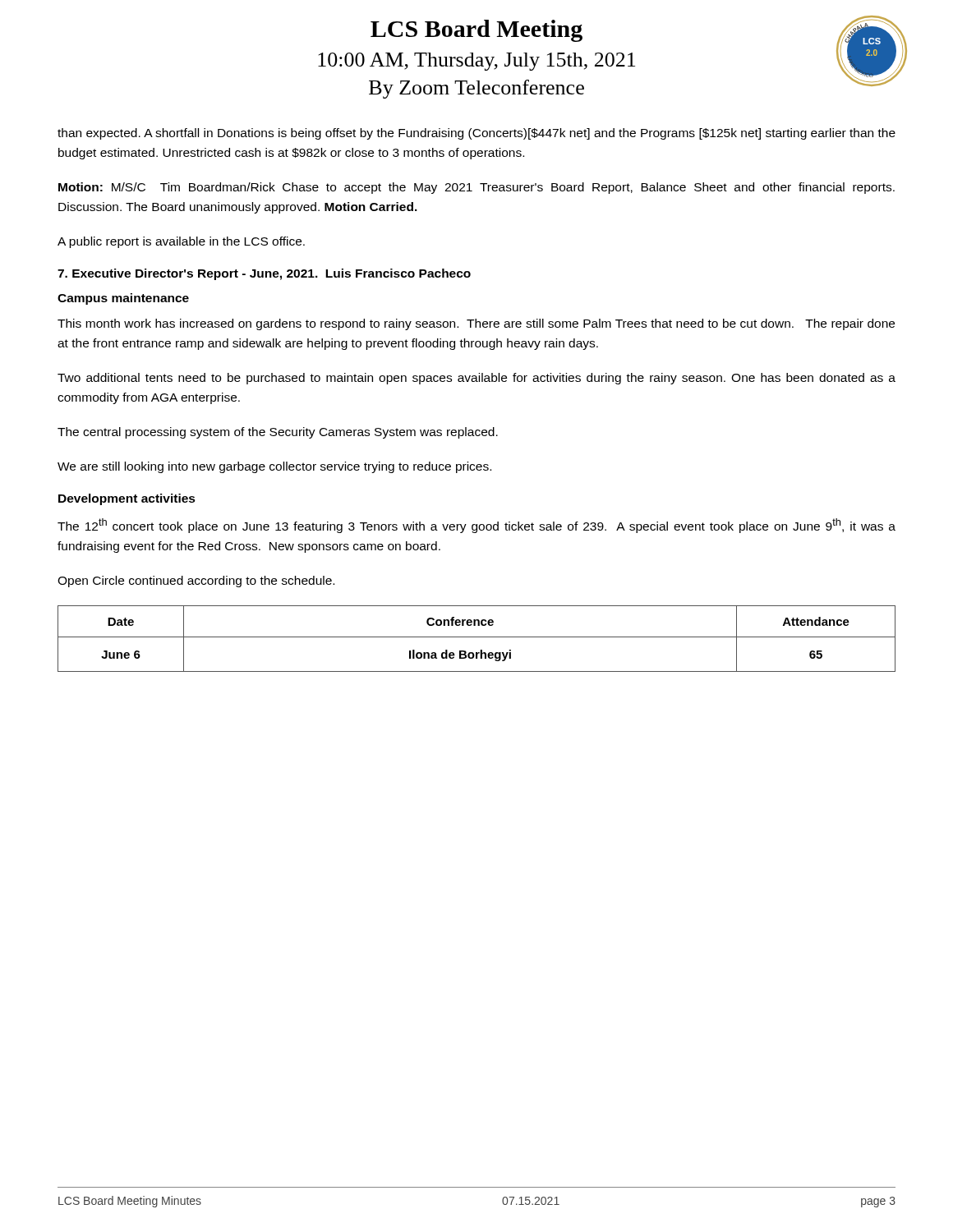
Task: Point to the block starting "Open Circle continued according to the schedule."
Action: (x=197, y=581)
